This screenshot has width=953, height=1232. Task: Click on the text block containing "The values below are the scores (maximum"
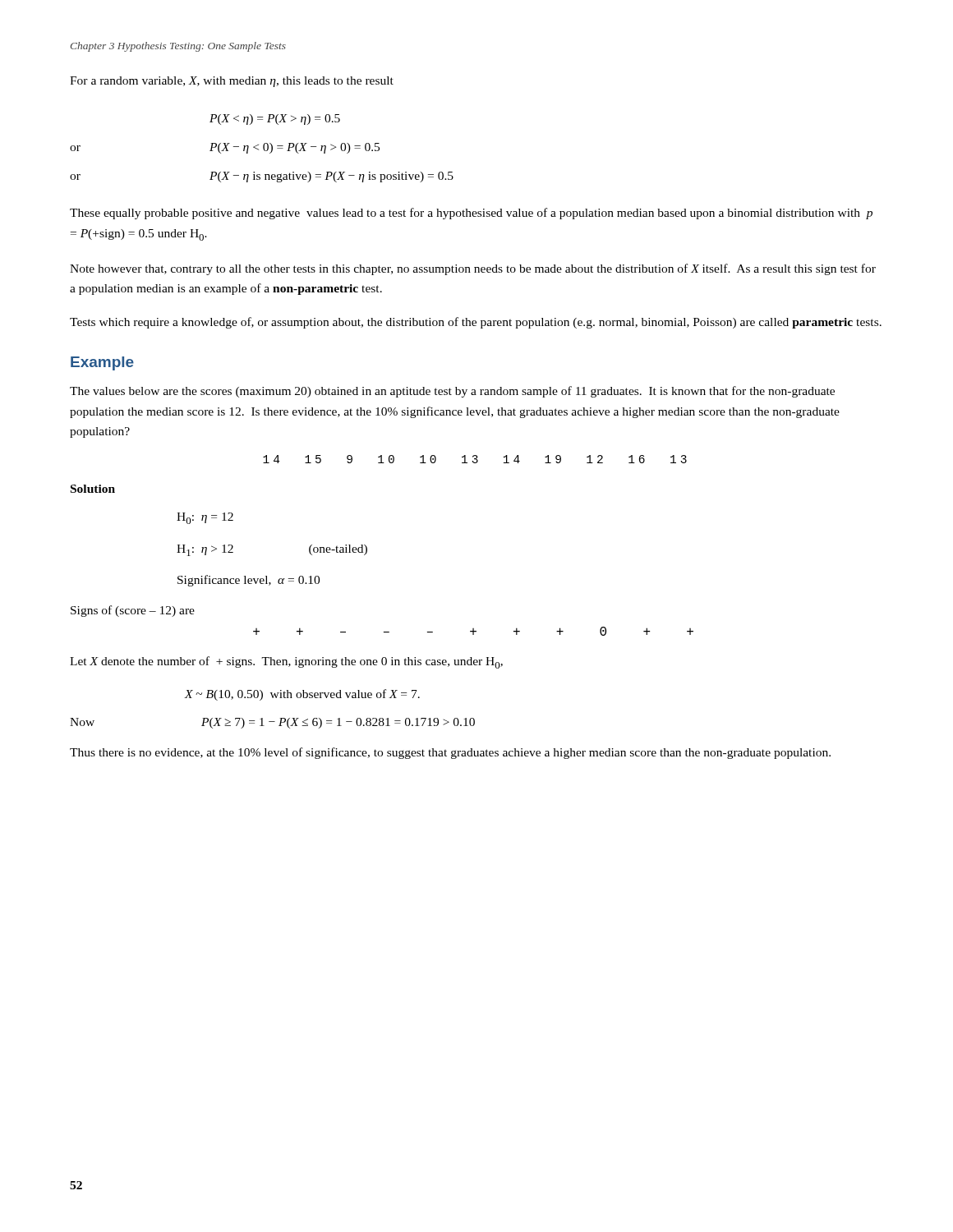(455, 411)
